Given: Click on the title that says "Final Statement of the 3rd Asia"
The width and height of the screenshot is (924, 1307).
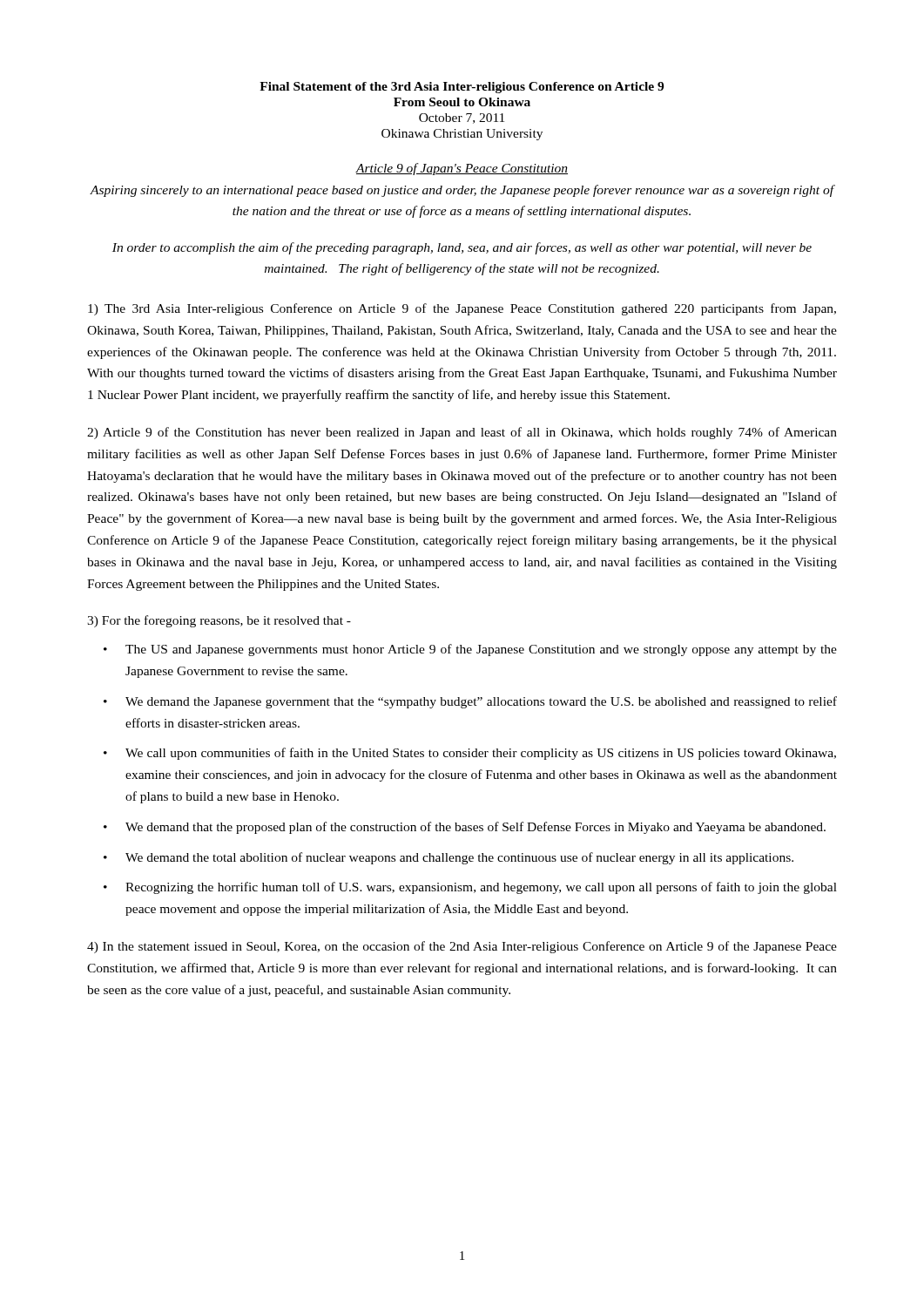Looking at the screenshot, I should coord(462,110).
